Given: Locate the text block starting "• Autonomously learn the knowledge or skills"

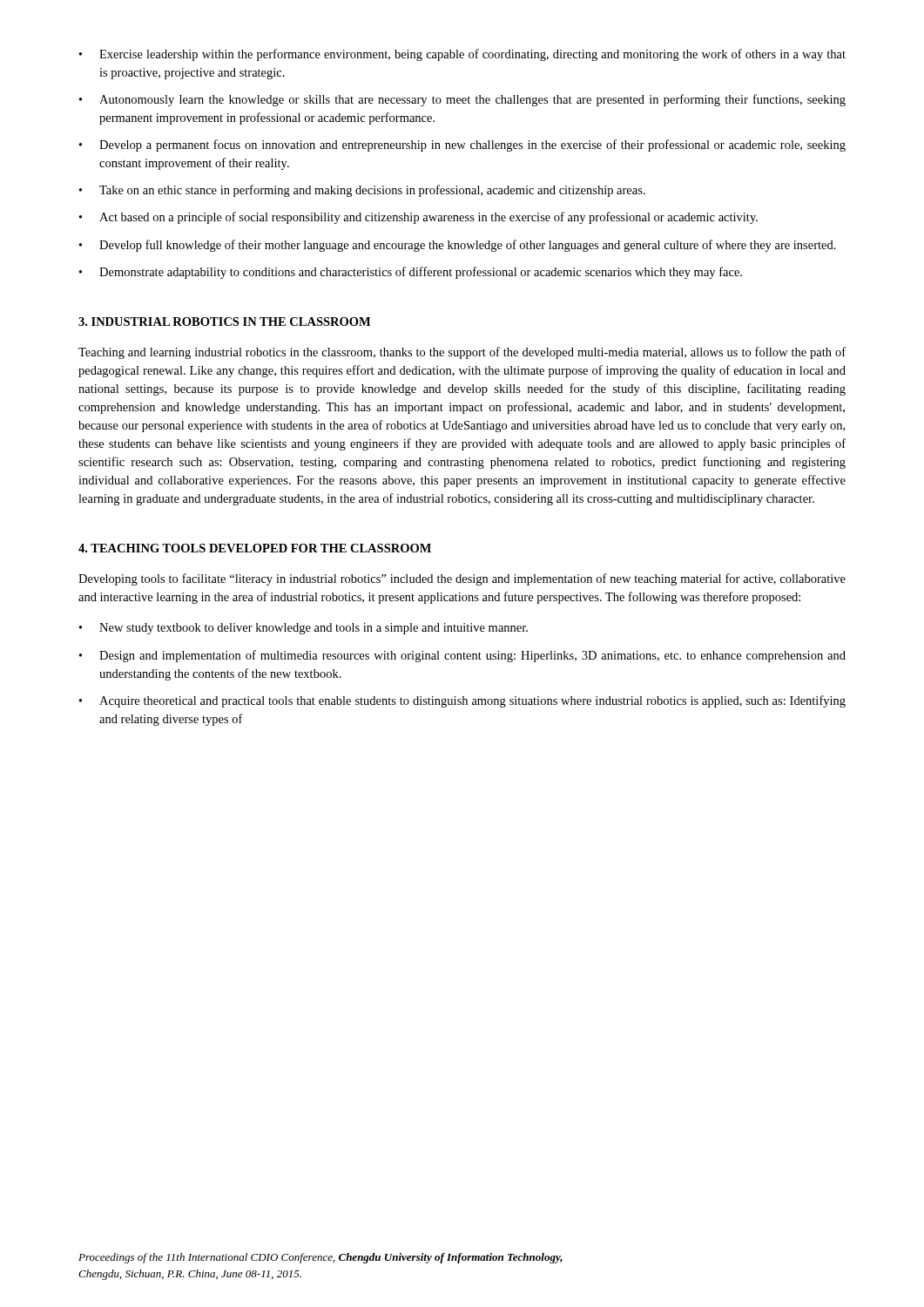Looking at the screenshot, I should coord(462,109).
